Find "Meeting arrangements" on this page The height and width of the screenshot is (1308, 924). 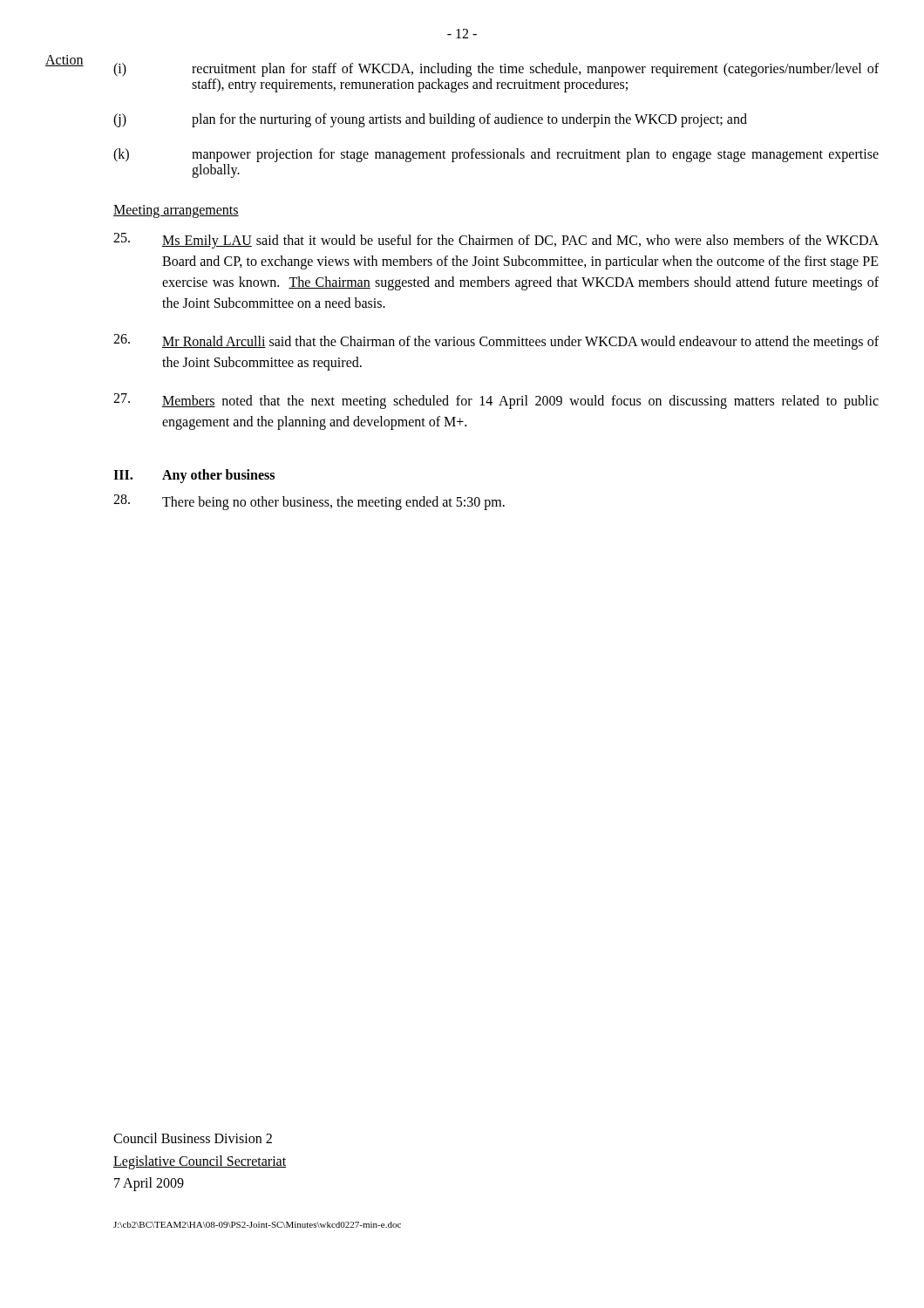coord(176,210)
